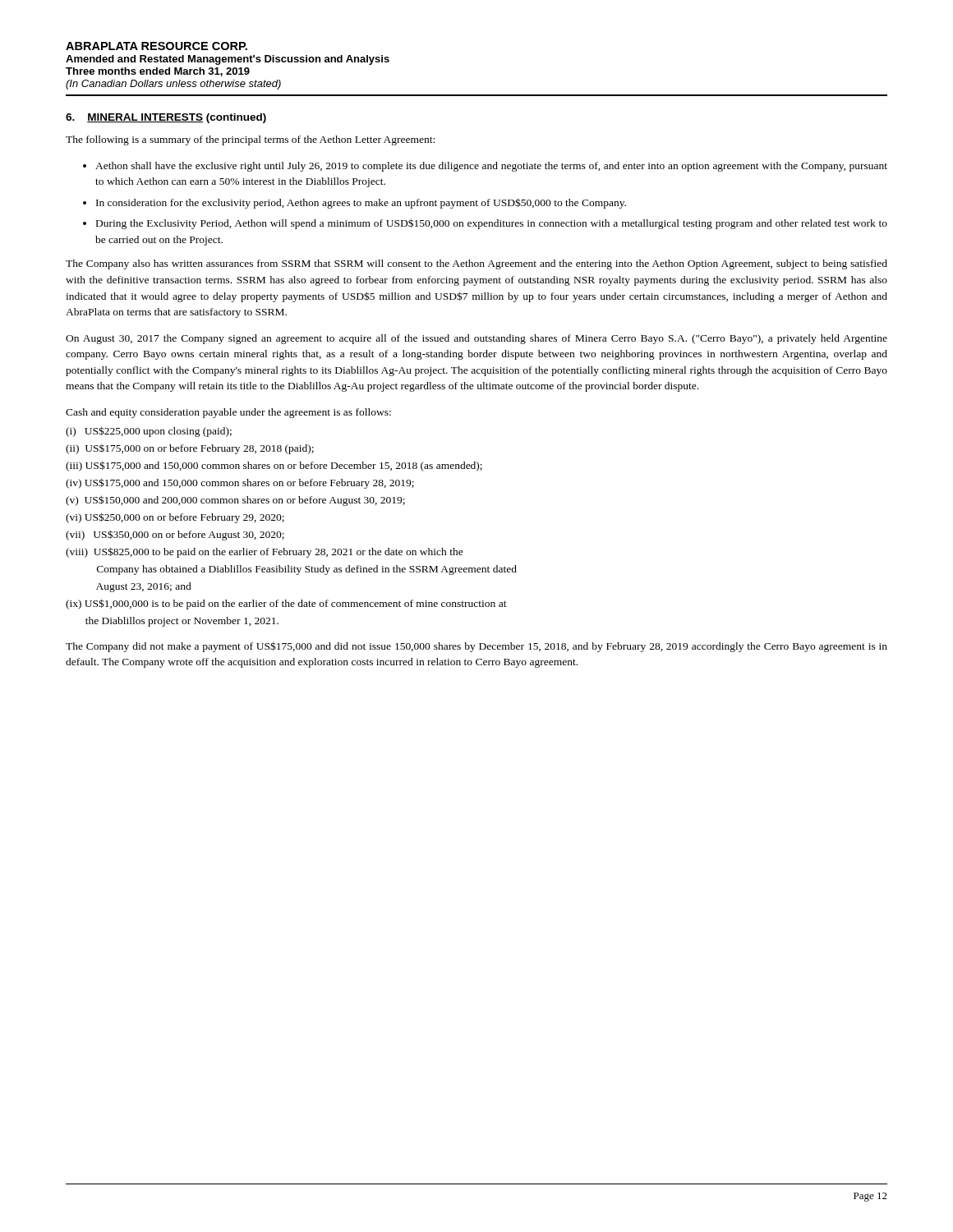Locate the block starting "Cash and equity consideration"
Viewport: 953px width, 1232px height.
(x=229, y=412)
